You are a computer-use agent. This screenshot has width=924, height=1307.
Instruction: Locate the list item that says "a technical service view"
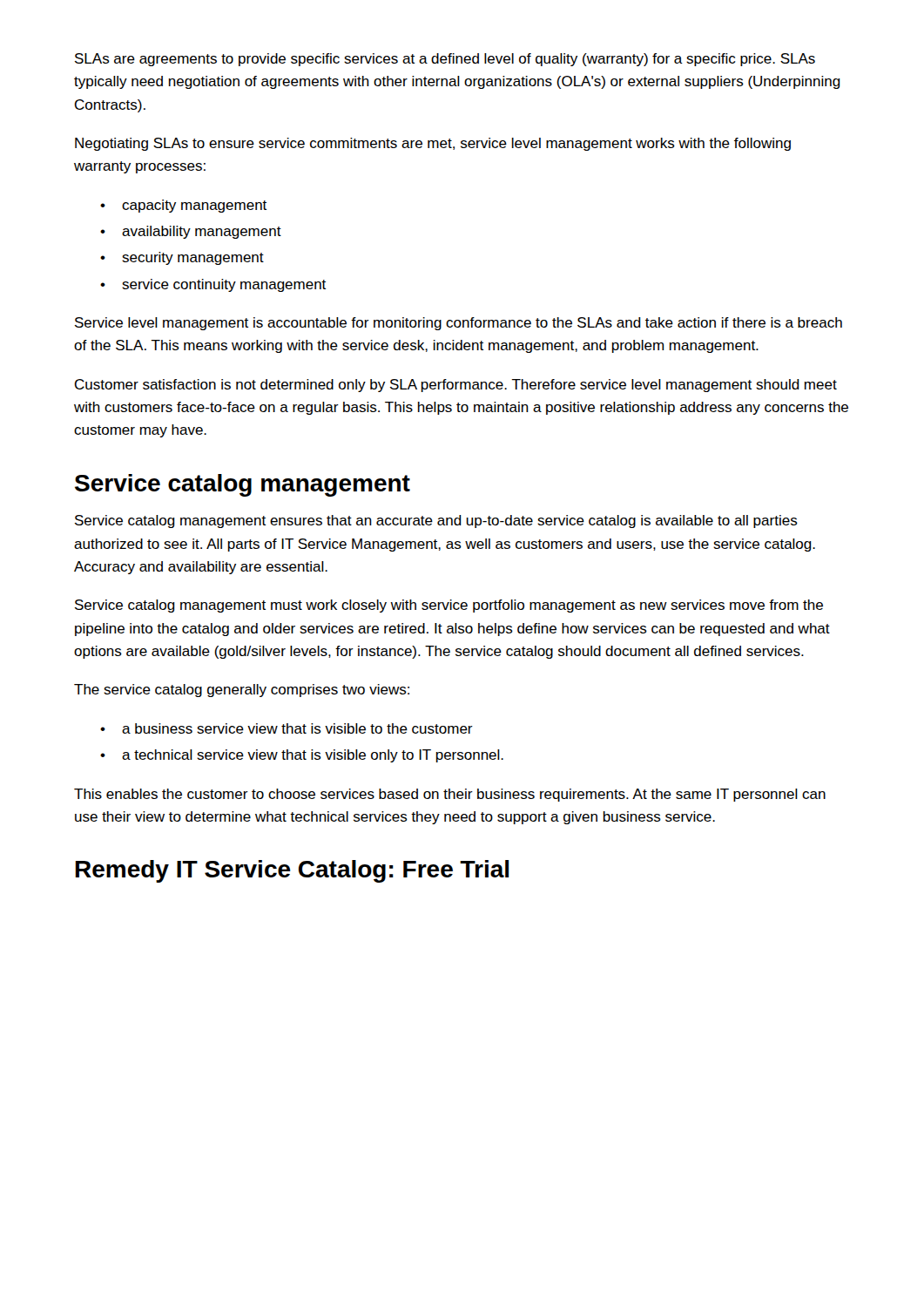coord(313,755)
